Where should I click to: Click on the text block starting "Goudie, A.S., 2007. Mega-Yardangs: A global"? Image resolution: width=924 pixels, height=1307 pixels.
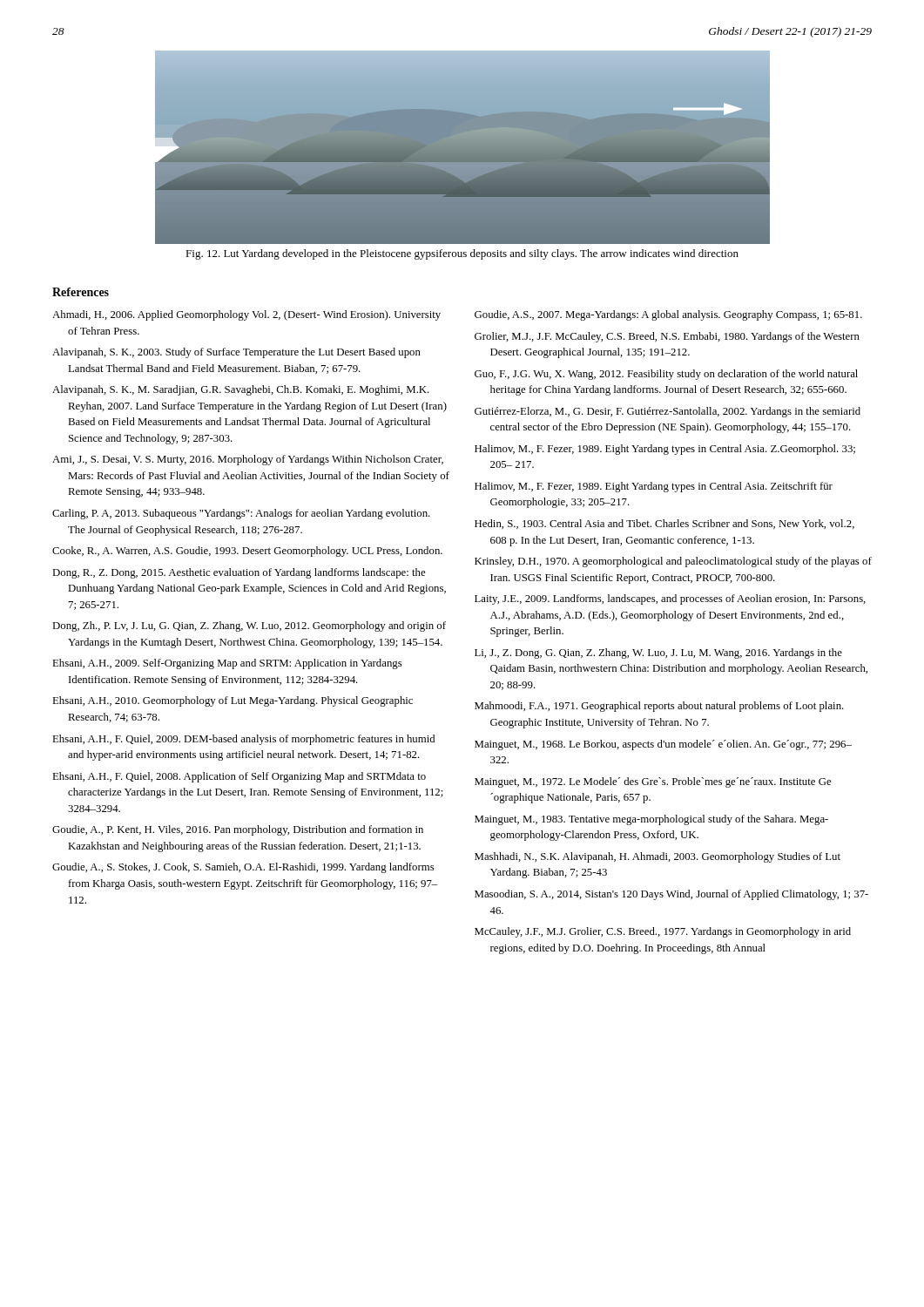[668, 315]
